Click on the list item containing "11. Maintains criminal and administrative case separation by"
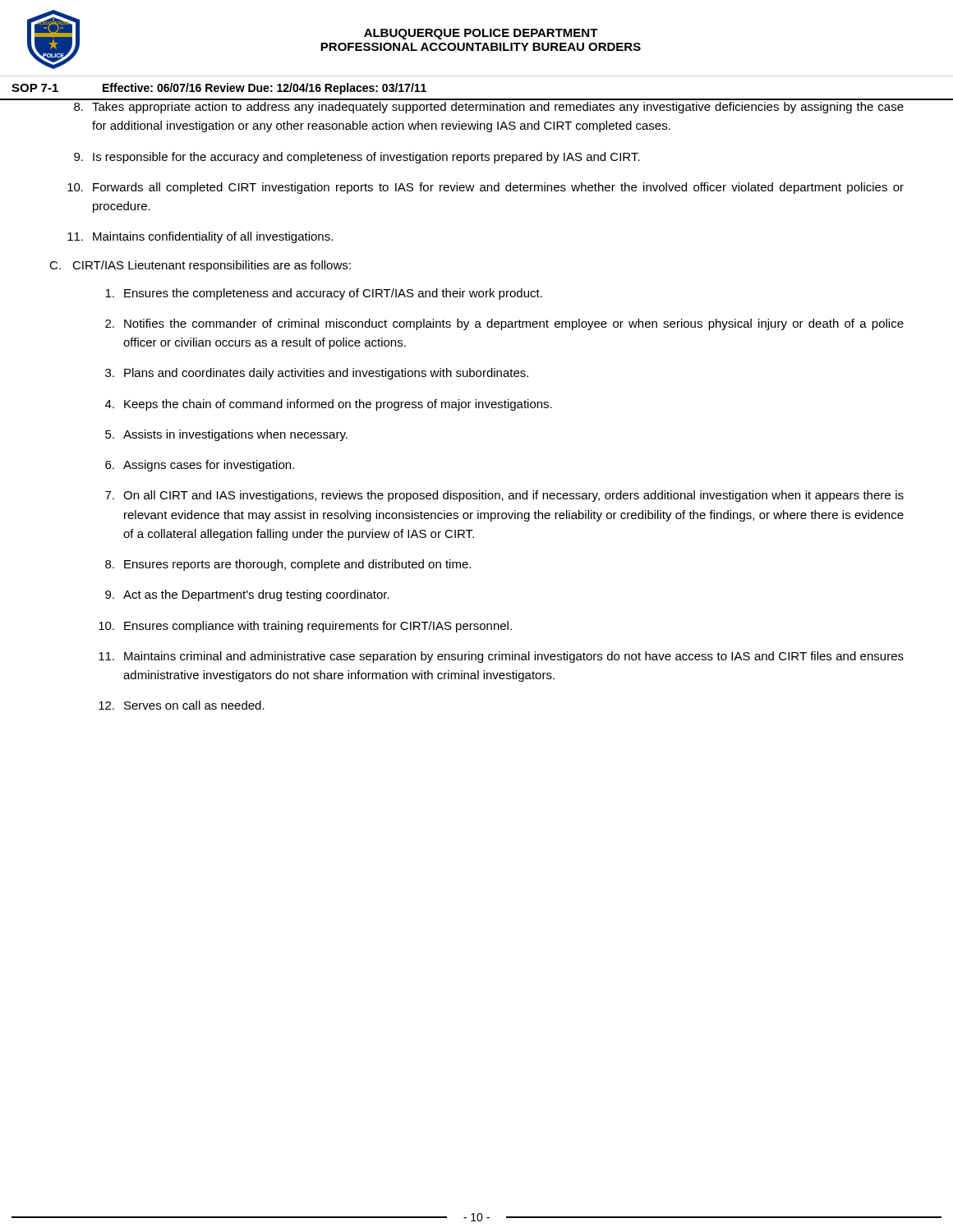This screenshot has height=1232, width=953. 497,665
